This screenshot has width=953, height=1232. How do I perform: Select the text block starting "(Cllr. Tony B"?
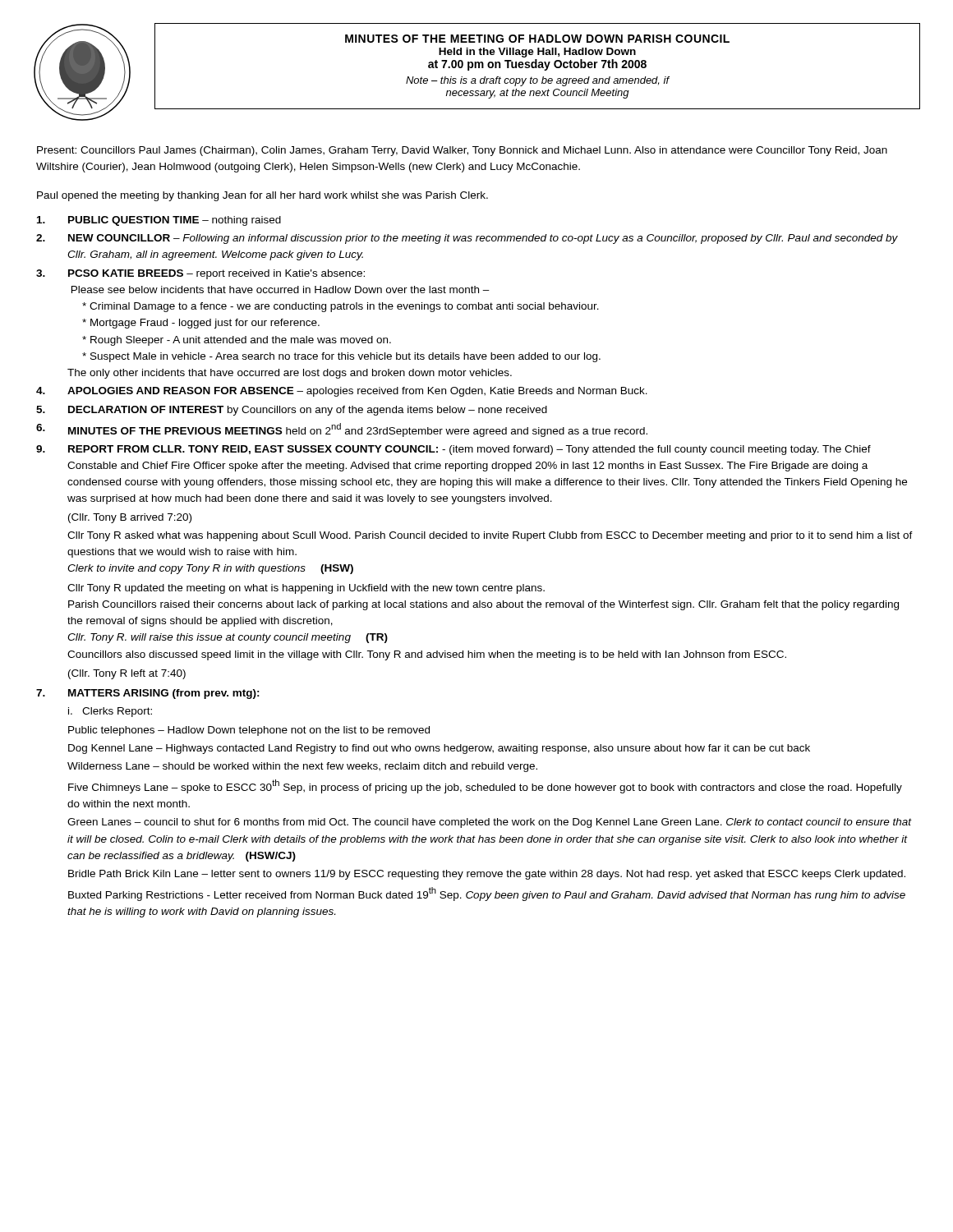point(130,517)
